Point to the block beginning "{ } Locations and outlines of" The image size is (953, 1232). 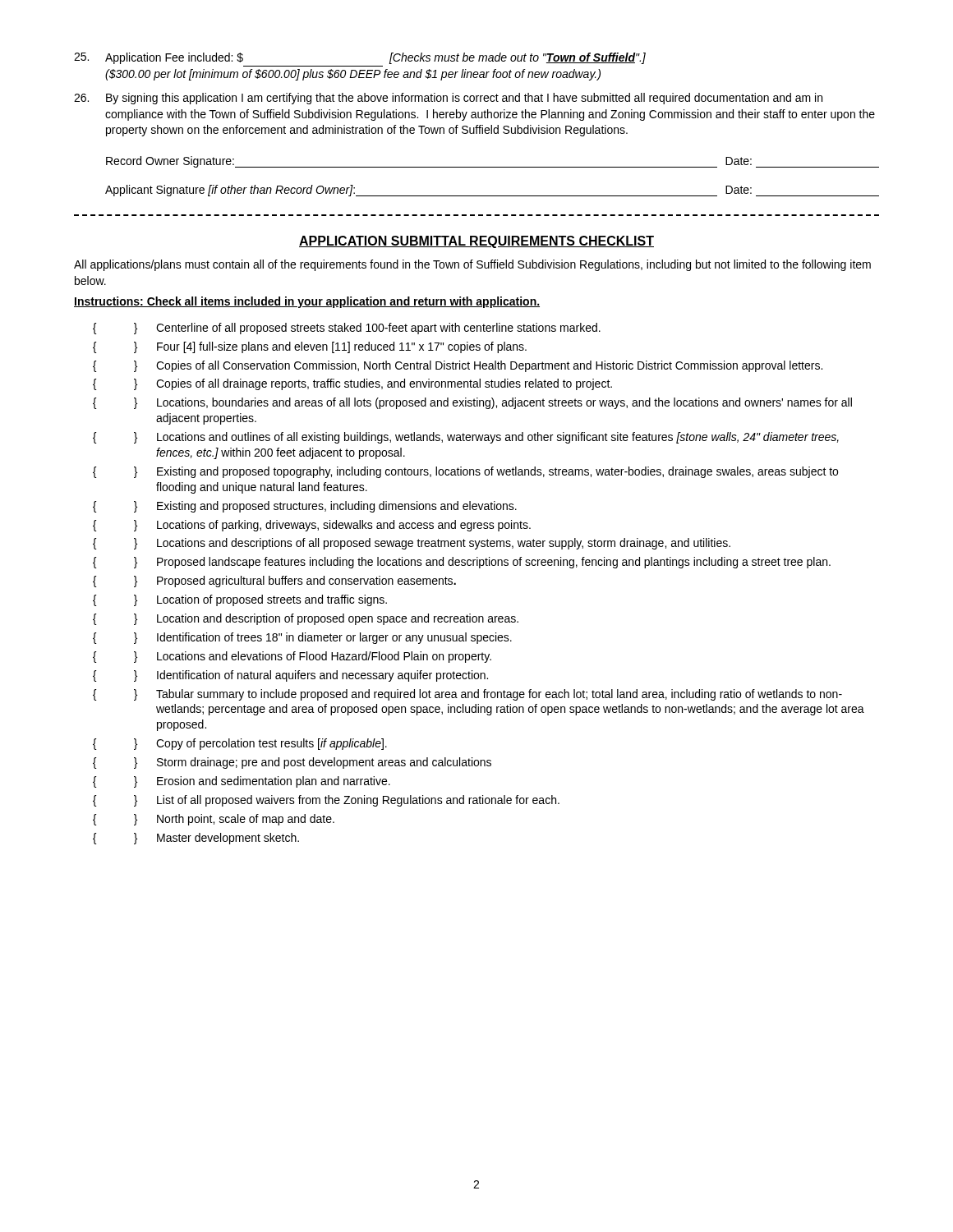click(476, 445)
